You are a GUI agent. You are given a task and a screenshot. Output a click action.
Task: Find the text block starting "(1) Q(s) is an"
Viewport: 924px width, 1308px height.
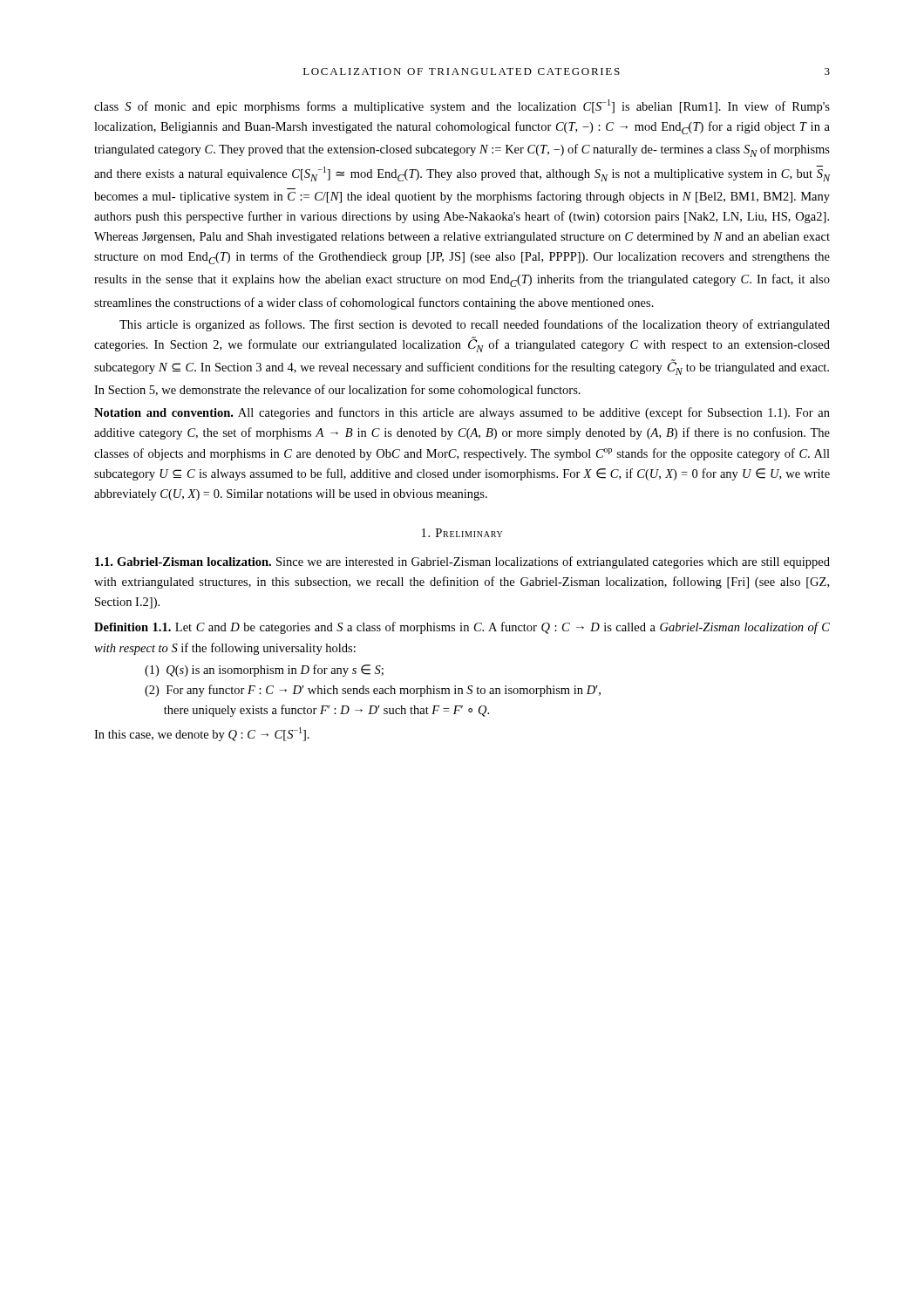(264, 671)
